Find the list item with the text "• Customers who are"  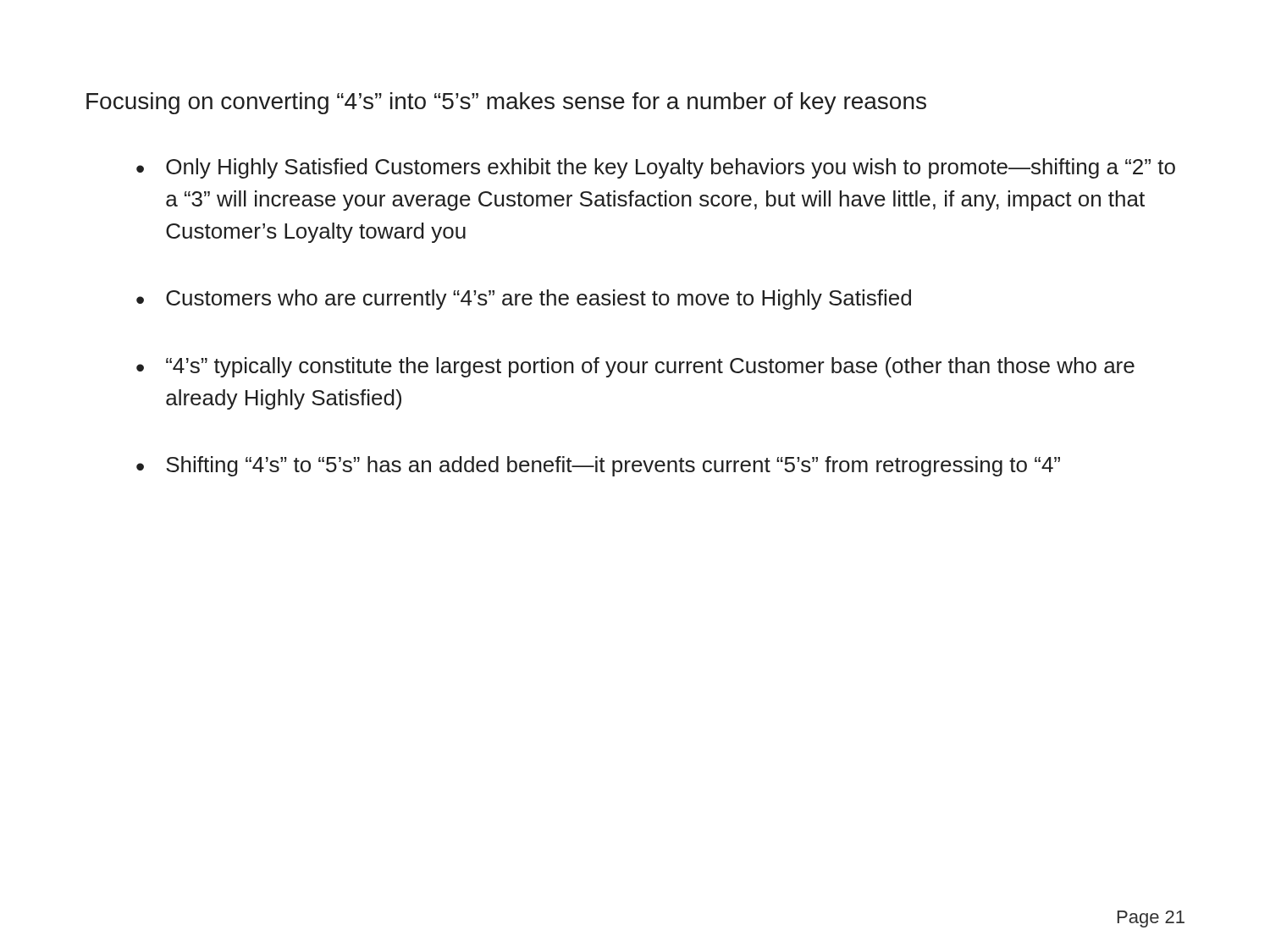[x=524, y=299]
